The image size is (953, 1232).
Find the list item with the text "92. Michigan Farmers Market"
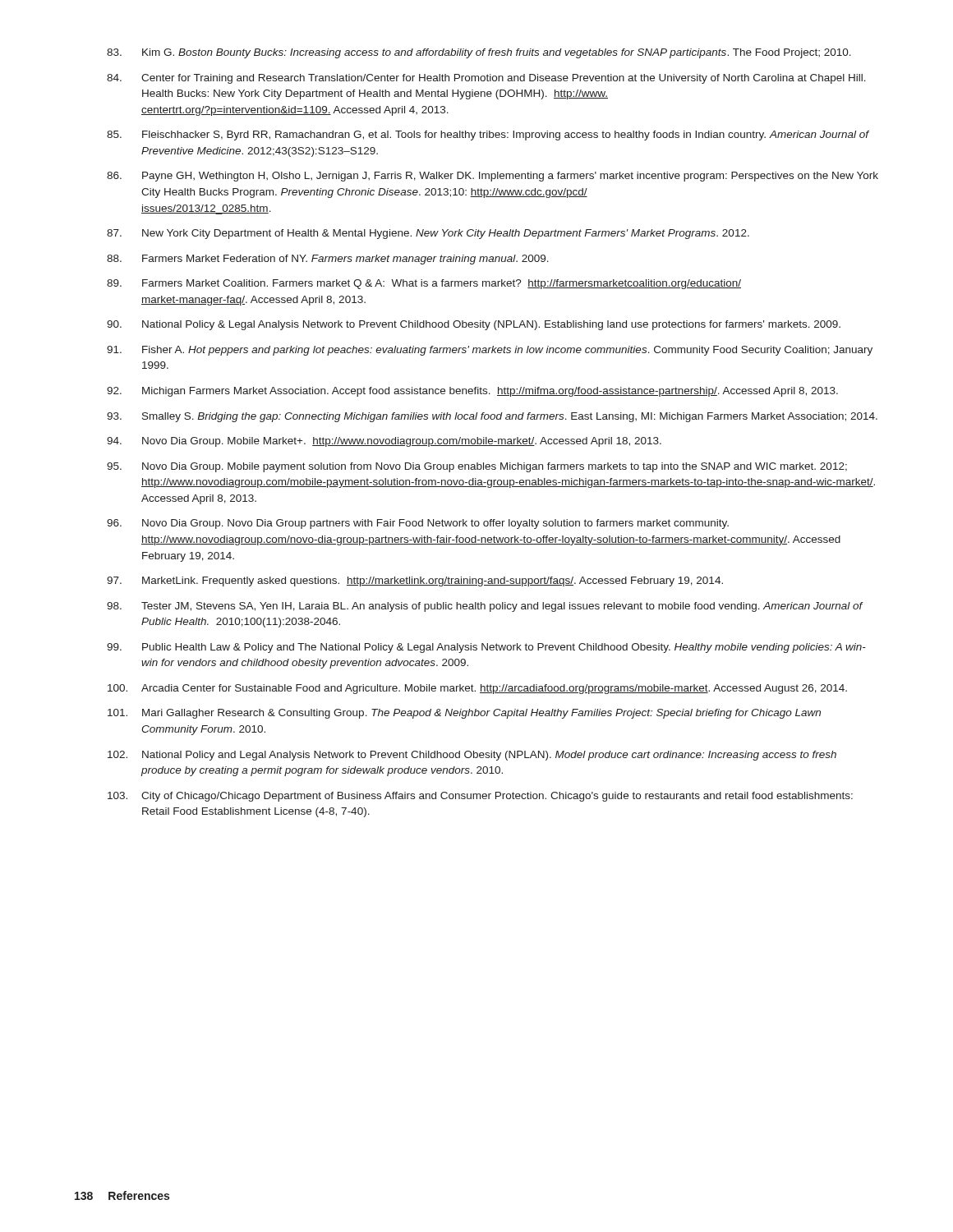click(493, 391)
